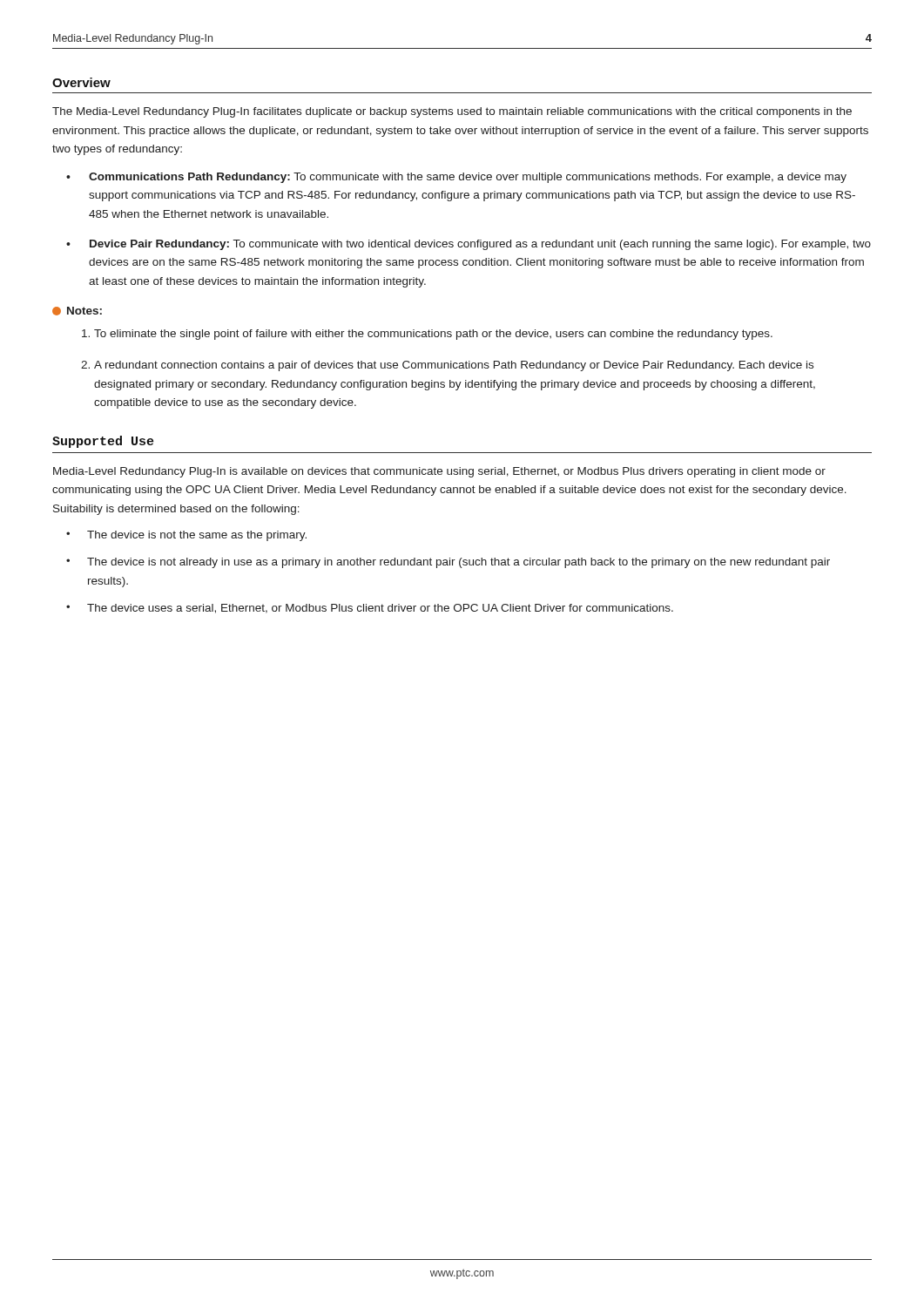Find the list item that says "The device is not already"

(x=459, y=571)
